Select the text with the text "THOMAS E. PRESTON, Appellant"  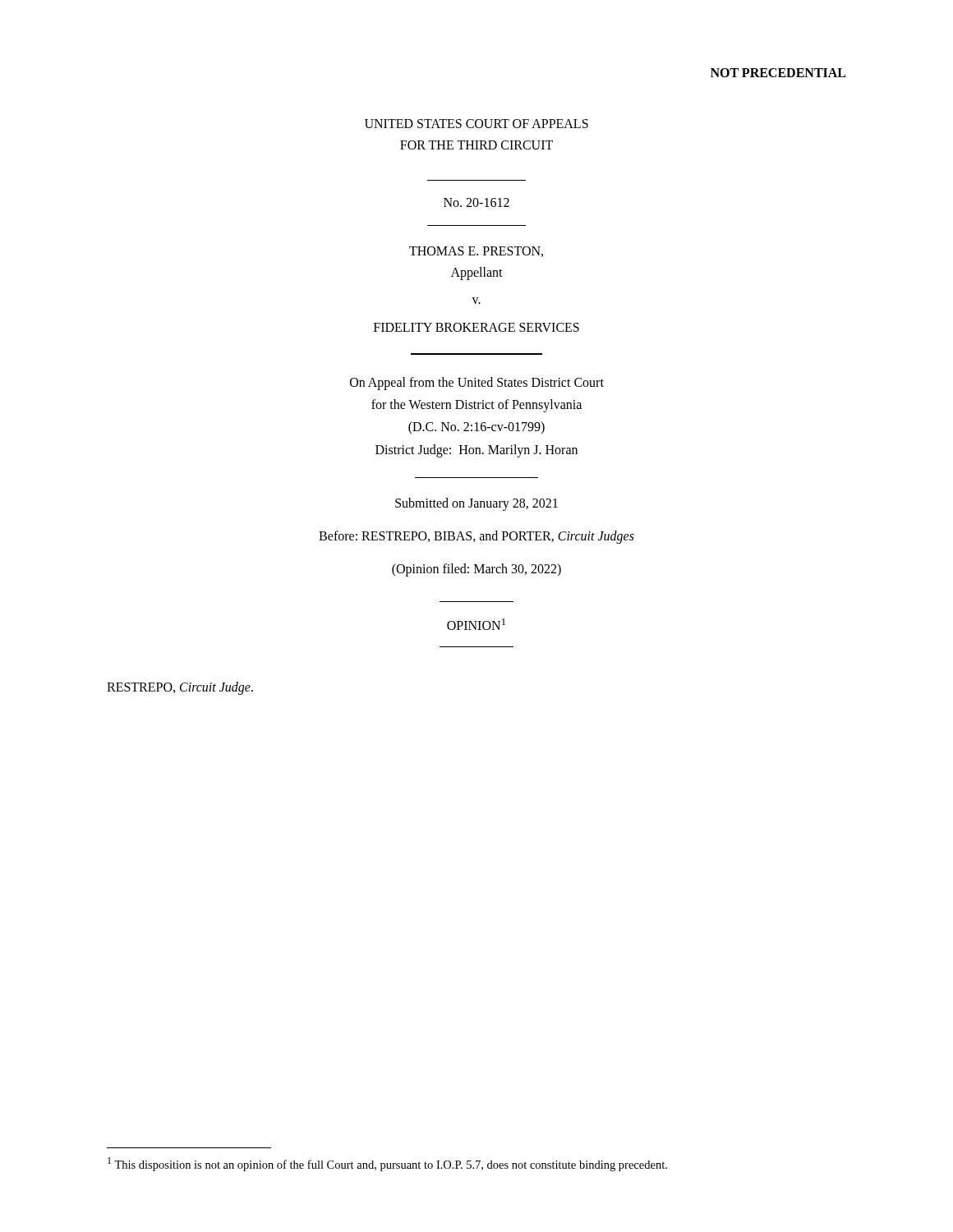tap(476, 262)
